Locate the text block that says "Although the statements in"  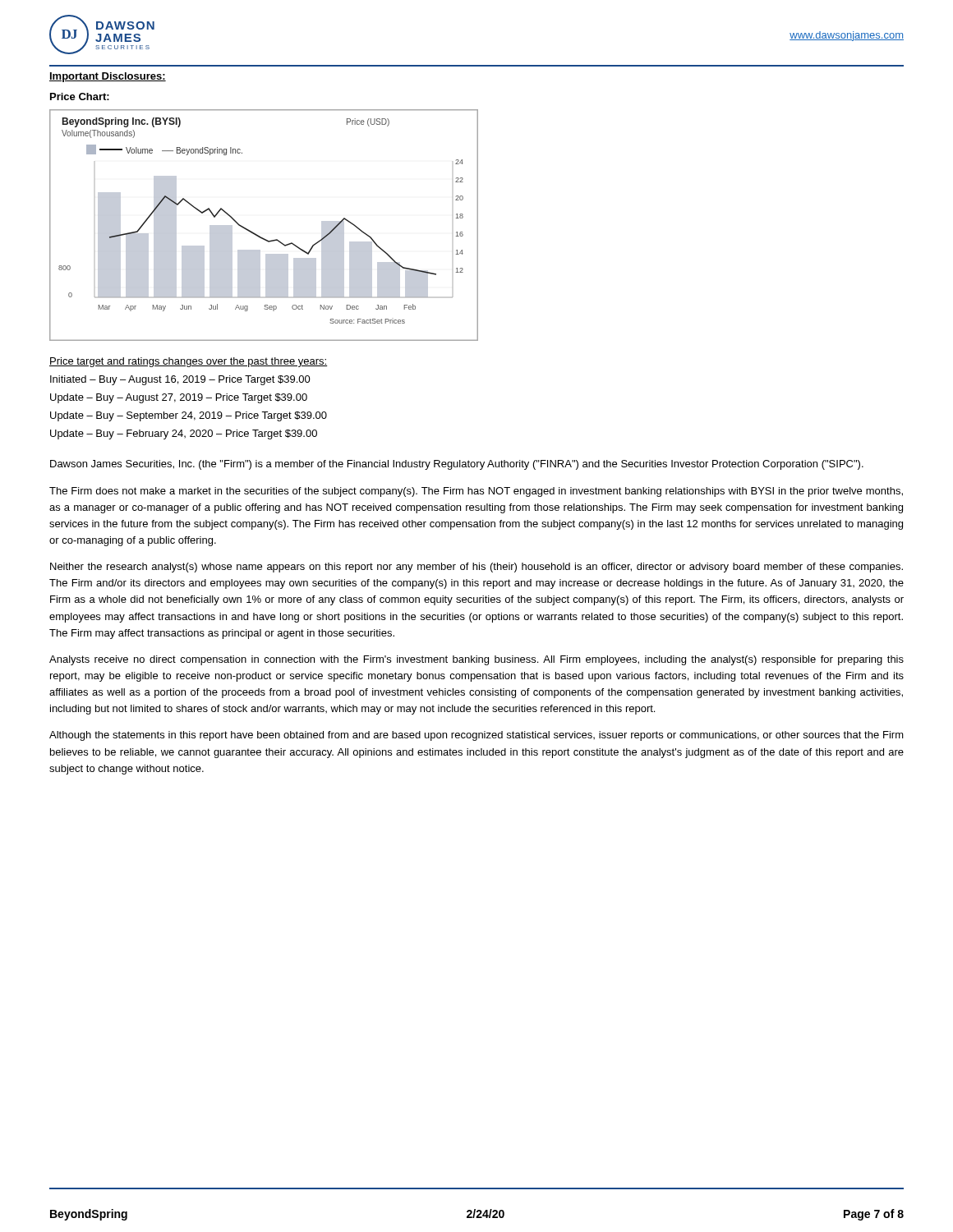pos(476,752)
